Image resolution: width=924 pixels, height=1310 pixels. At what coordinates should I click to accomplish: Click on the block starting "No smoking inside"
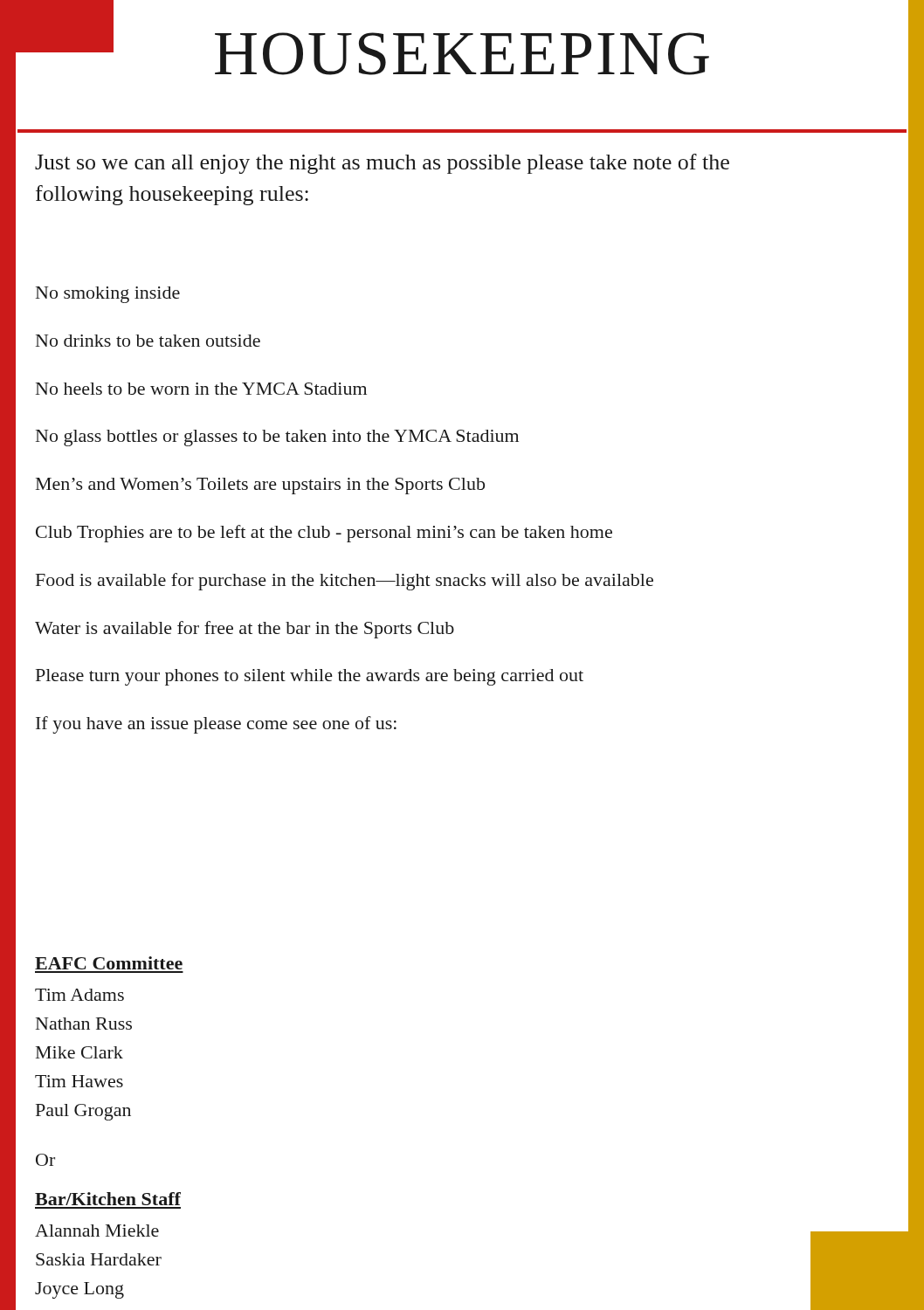(x=108, y=292)
